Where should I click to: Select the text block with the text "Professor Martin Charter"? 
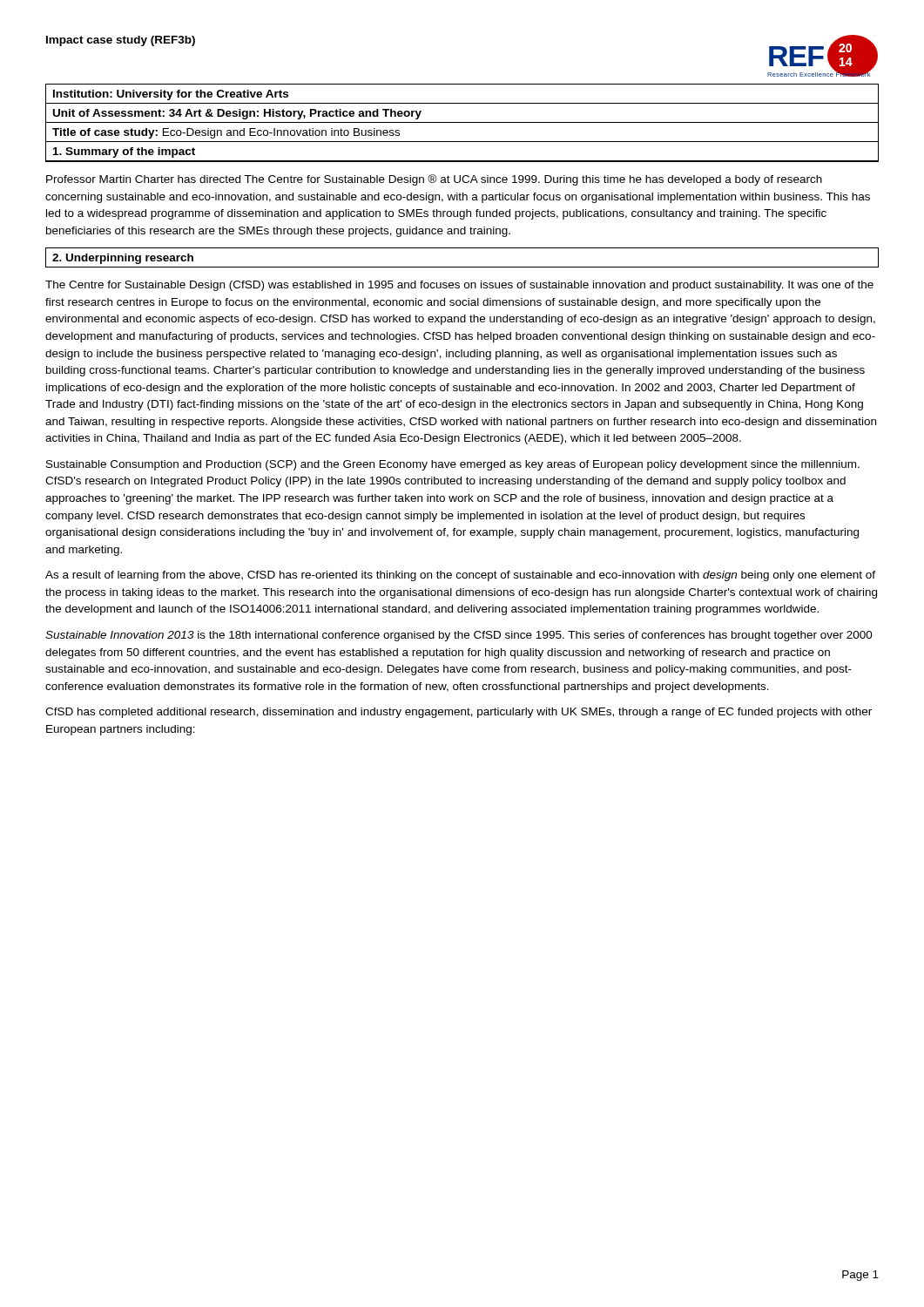click(458, 205)
